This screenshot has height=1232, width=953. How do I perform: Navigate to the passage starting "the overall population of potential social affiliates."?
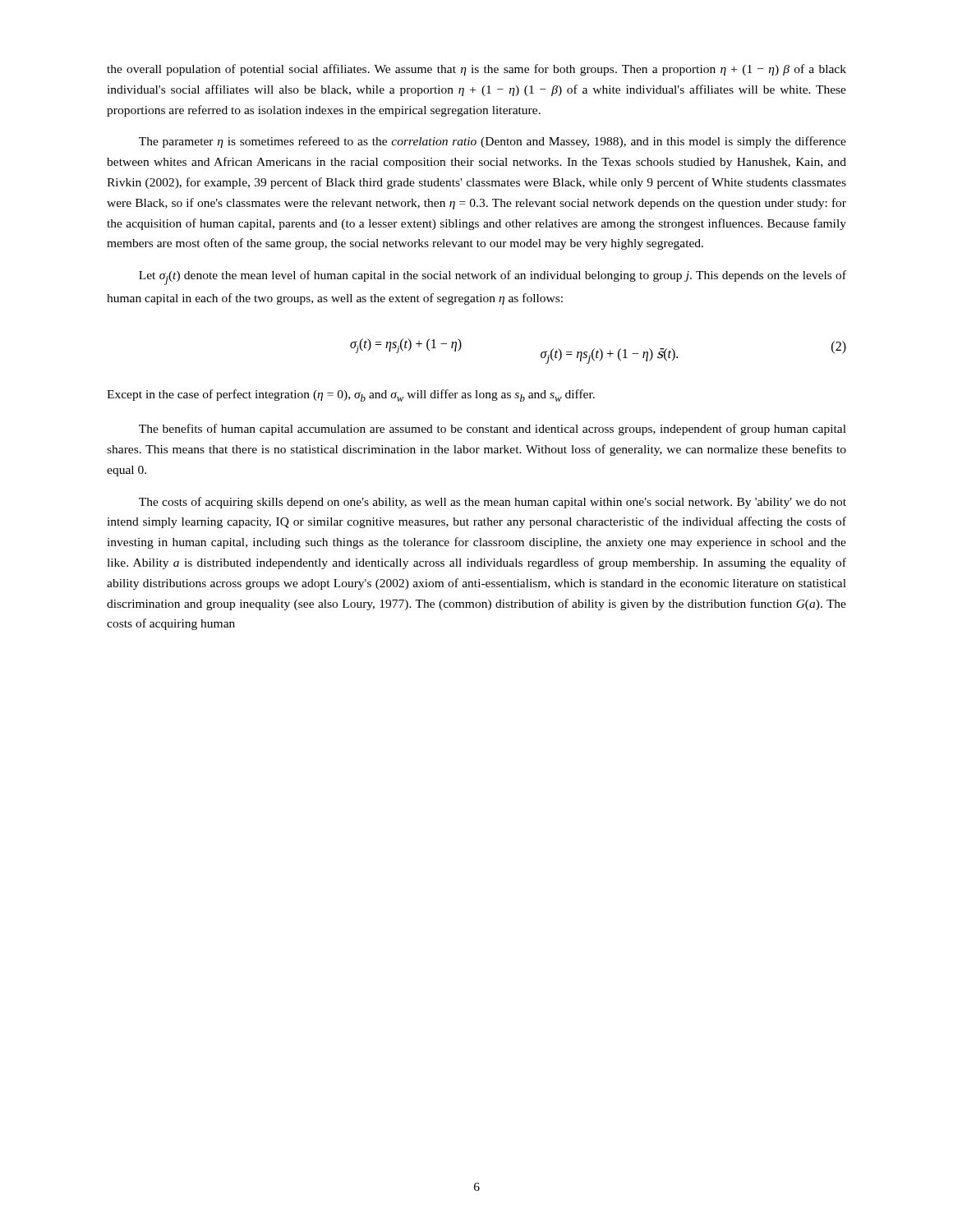click(x=476, y=90)
